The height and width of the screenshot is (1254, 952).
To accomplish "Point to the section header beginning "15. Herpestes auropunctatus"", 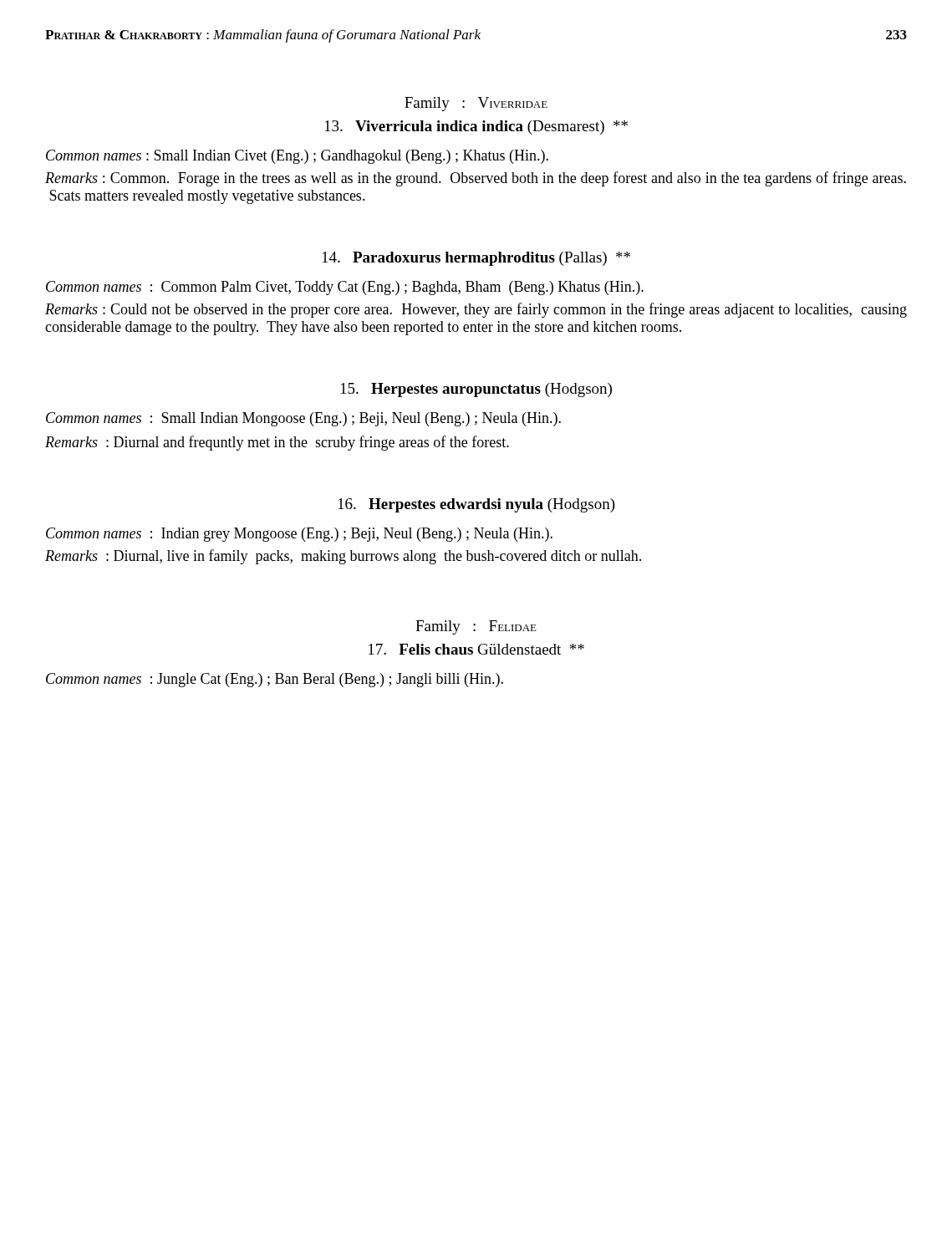I will pyautogui.click(x=476, y=388).
